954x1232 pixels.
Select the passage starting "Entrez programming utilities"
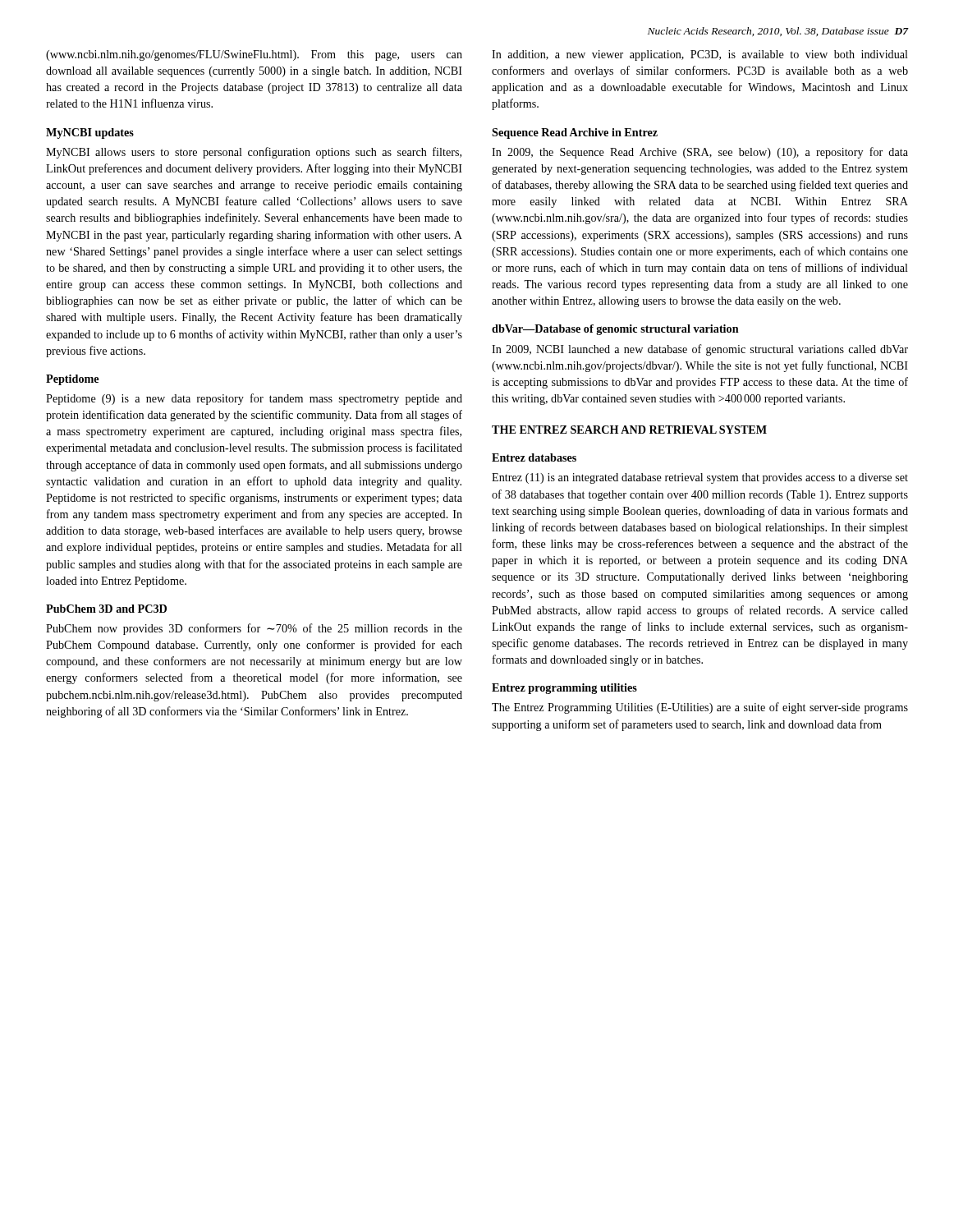pos(564,688)
